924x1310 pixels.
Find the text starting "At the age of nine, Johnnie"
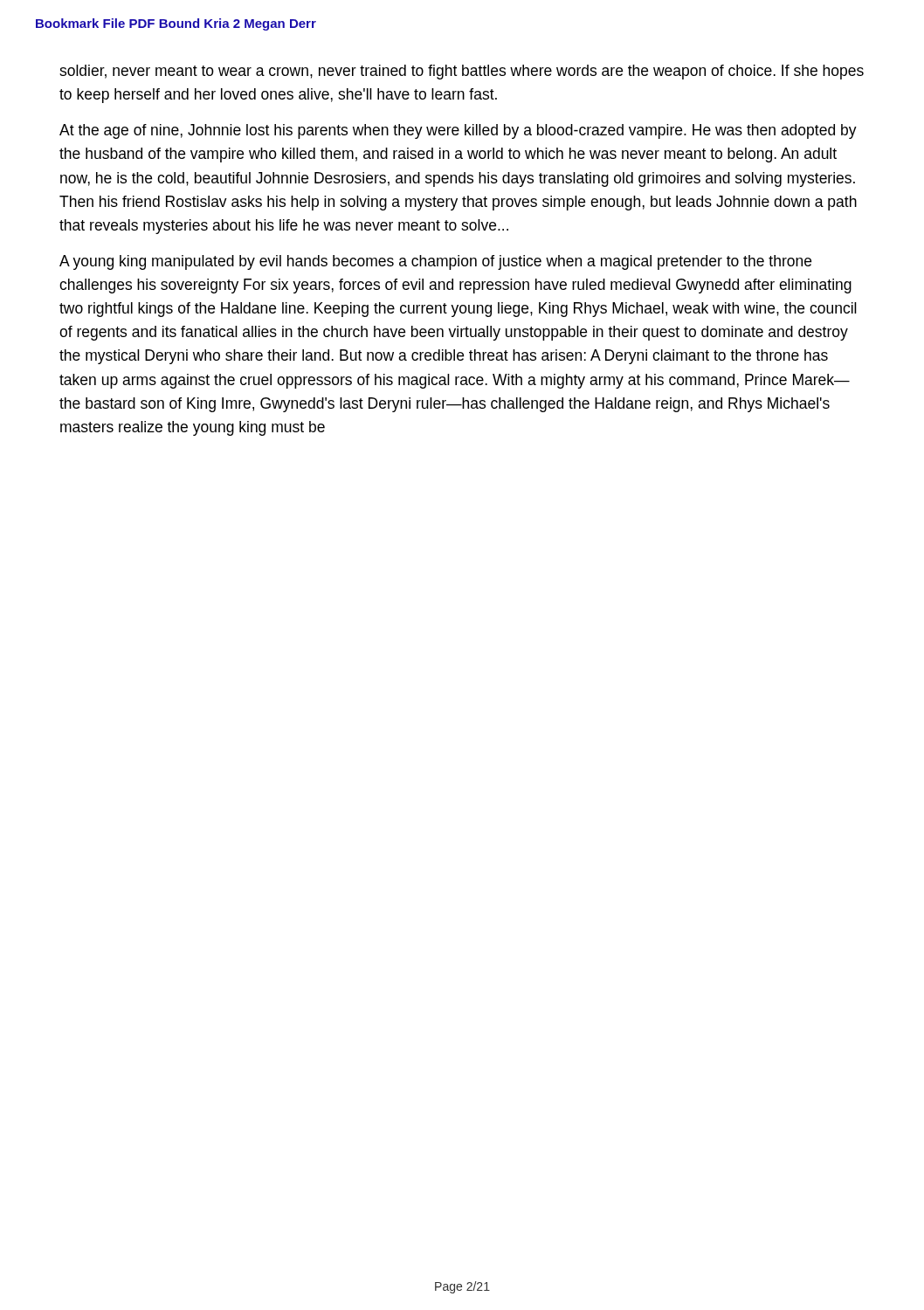coord(458,178)
